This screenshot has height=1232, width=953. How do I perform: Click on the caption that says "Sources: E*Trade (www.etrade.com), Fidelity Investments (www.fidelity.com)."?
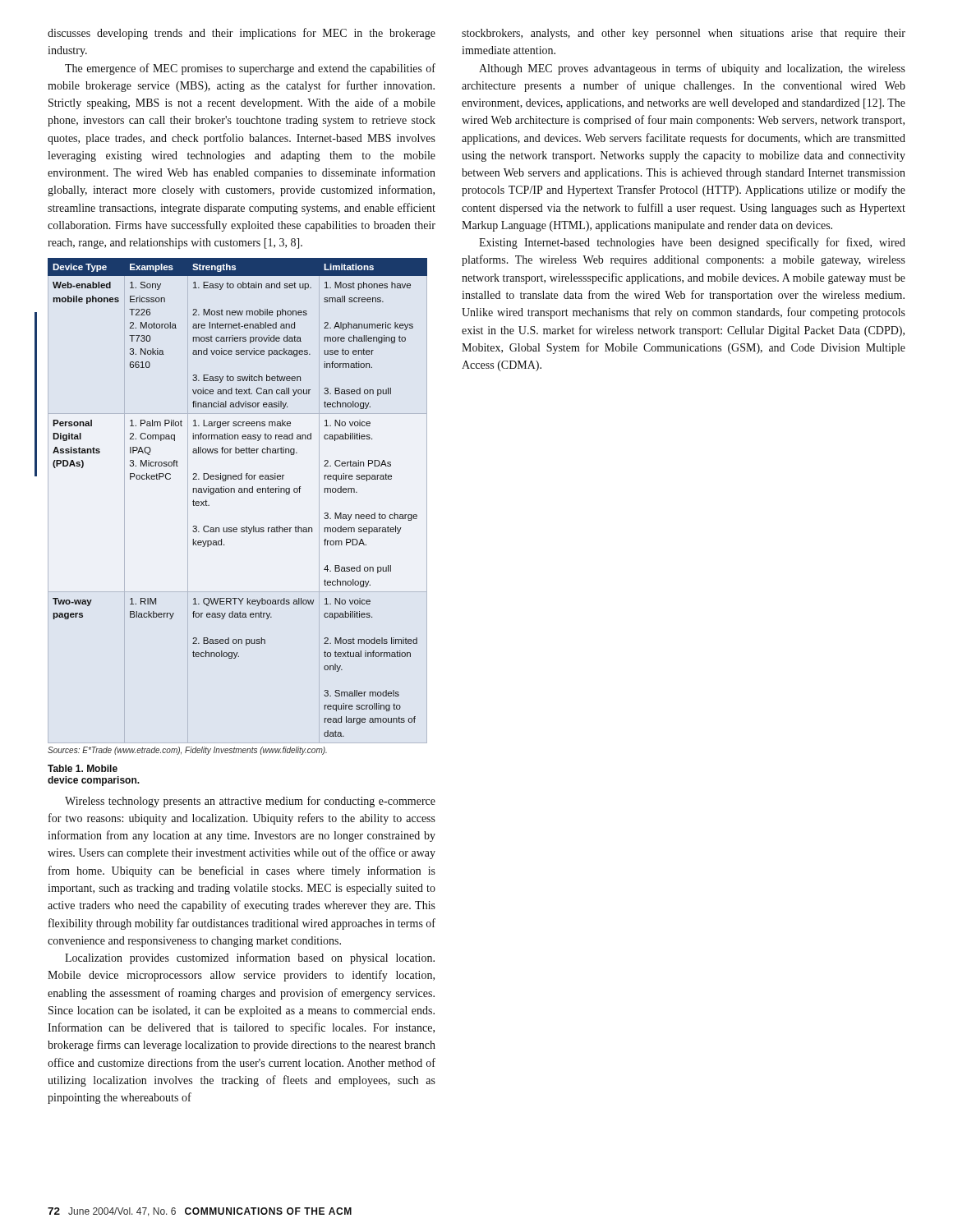tap(188, 750)
